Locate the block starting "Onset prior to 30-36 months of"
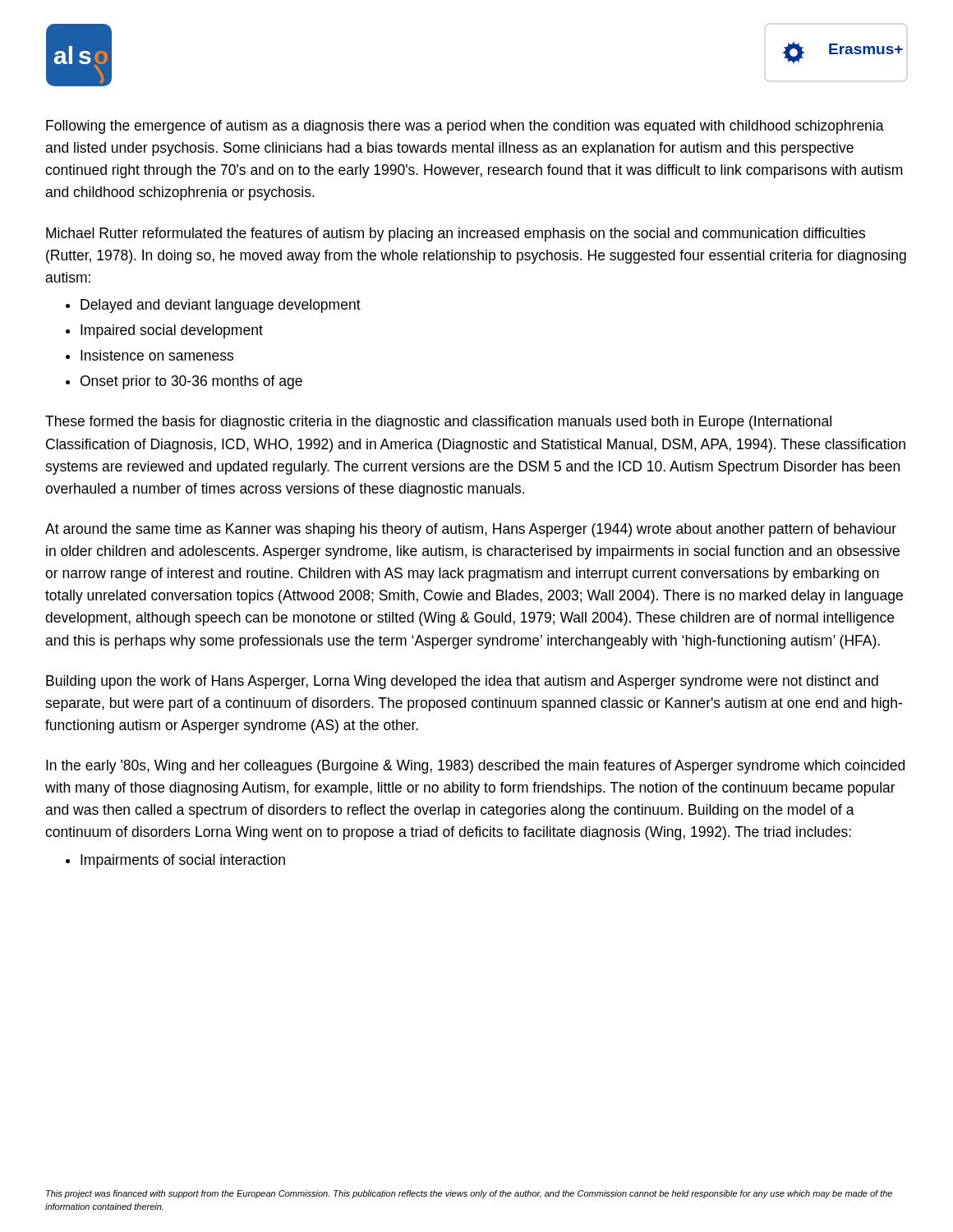Screen dimensions: 1232x953 (x=191, y=381)
